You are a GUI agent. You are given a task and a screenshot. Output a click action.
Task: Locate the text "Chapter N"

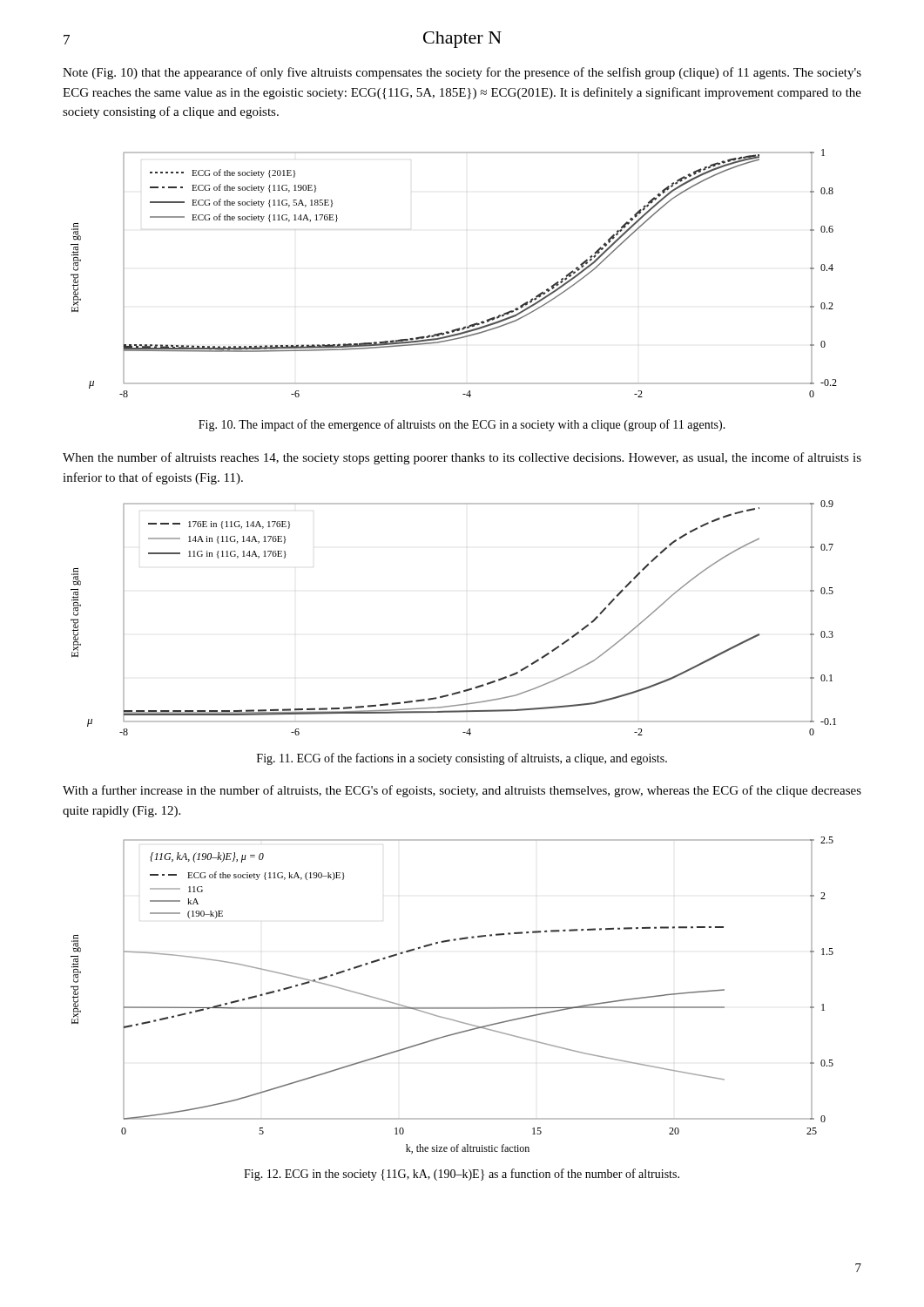click(x=462, y=37)
